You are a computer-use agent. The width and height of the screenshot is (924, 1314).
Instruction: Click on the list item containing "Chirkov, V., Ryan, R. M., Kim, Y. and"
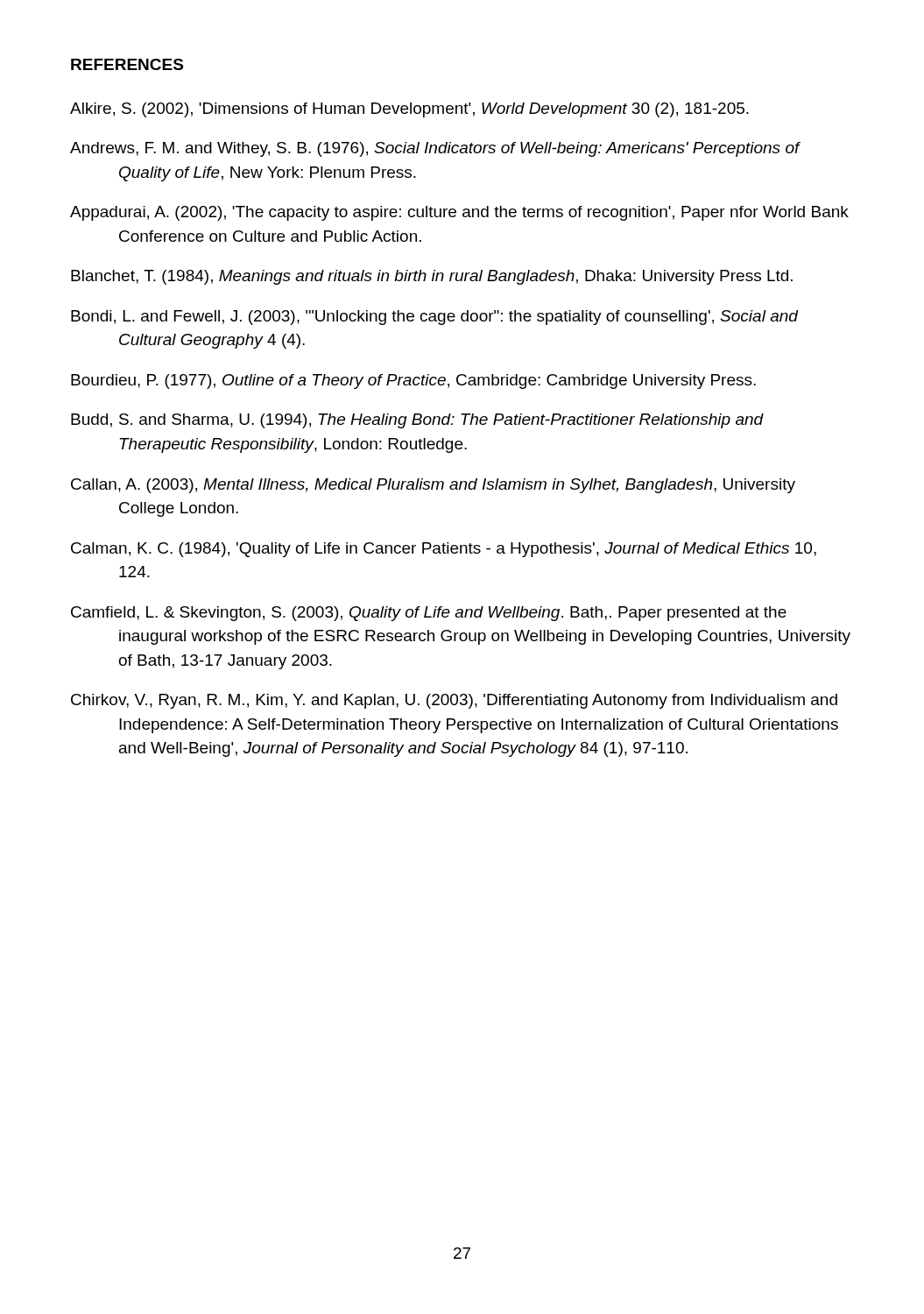454,724
